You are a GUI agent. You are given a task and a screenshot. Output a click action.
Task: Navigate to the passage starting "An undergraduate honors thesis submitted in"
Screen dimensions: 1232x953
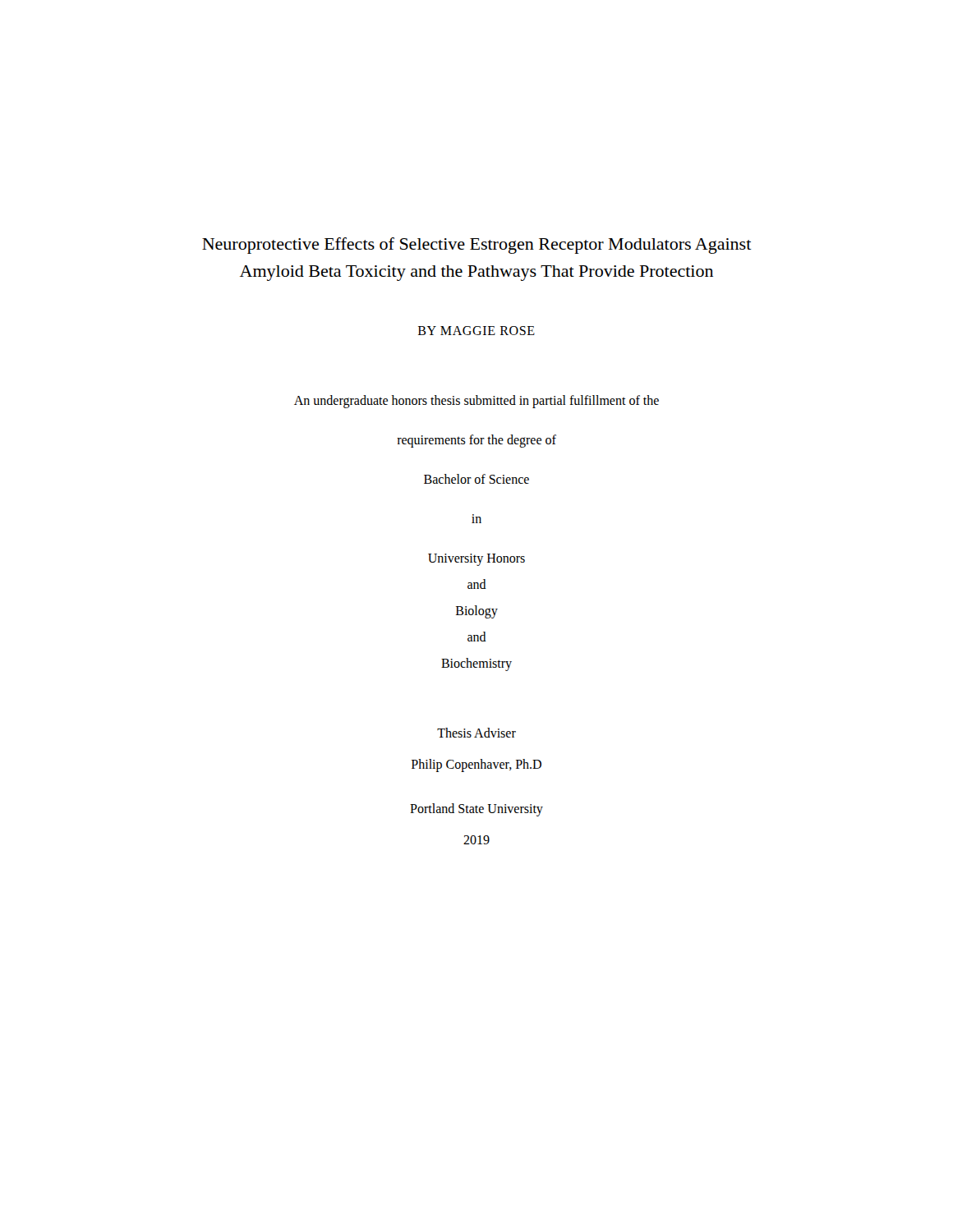point(476,532)
